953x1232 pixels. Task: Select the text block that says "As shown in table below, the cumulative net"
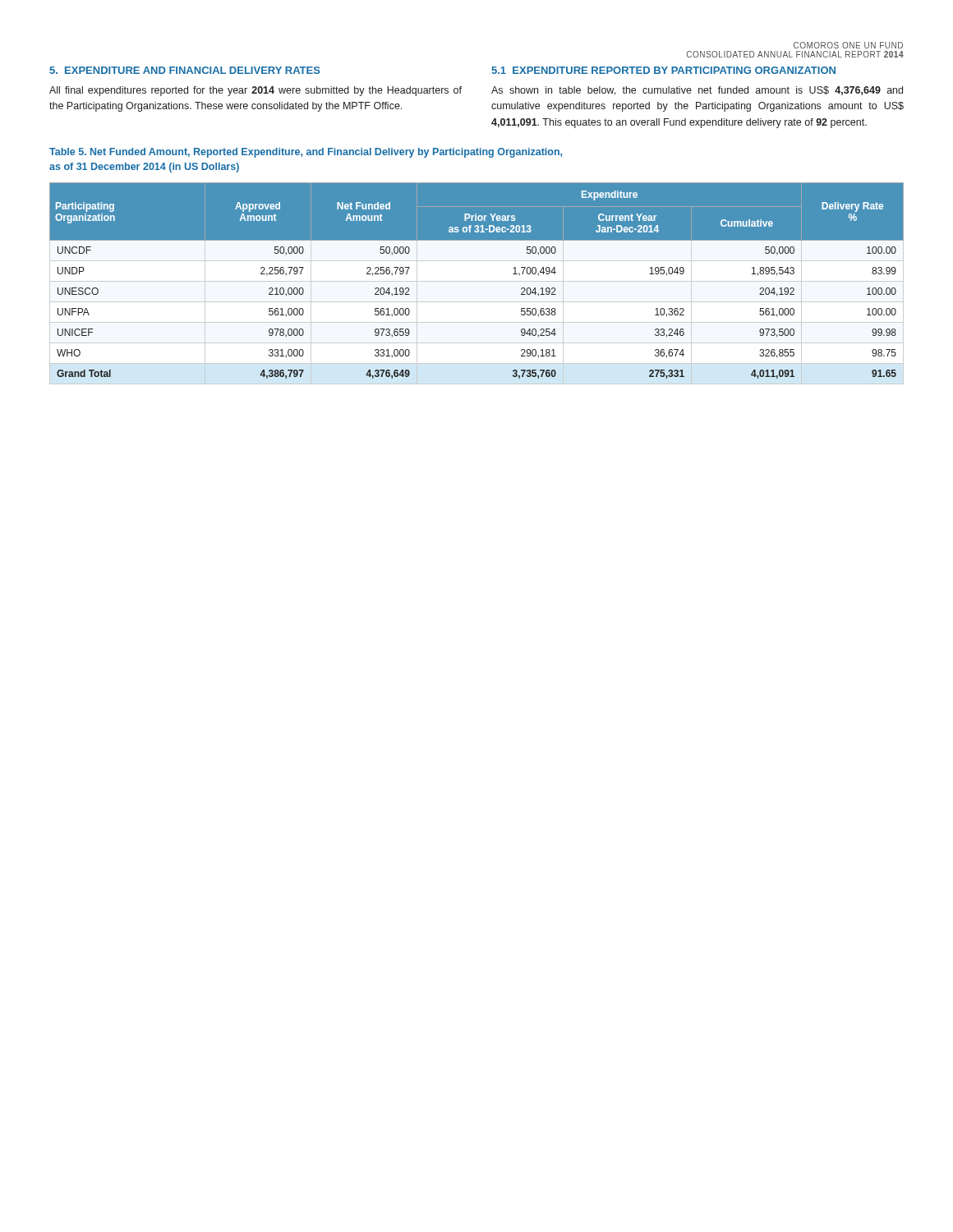698,106
